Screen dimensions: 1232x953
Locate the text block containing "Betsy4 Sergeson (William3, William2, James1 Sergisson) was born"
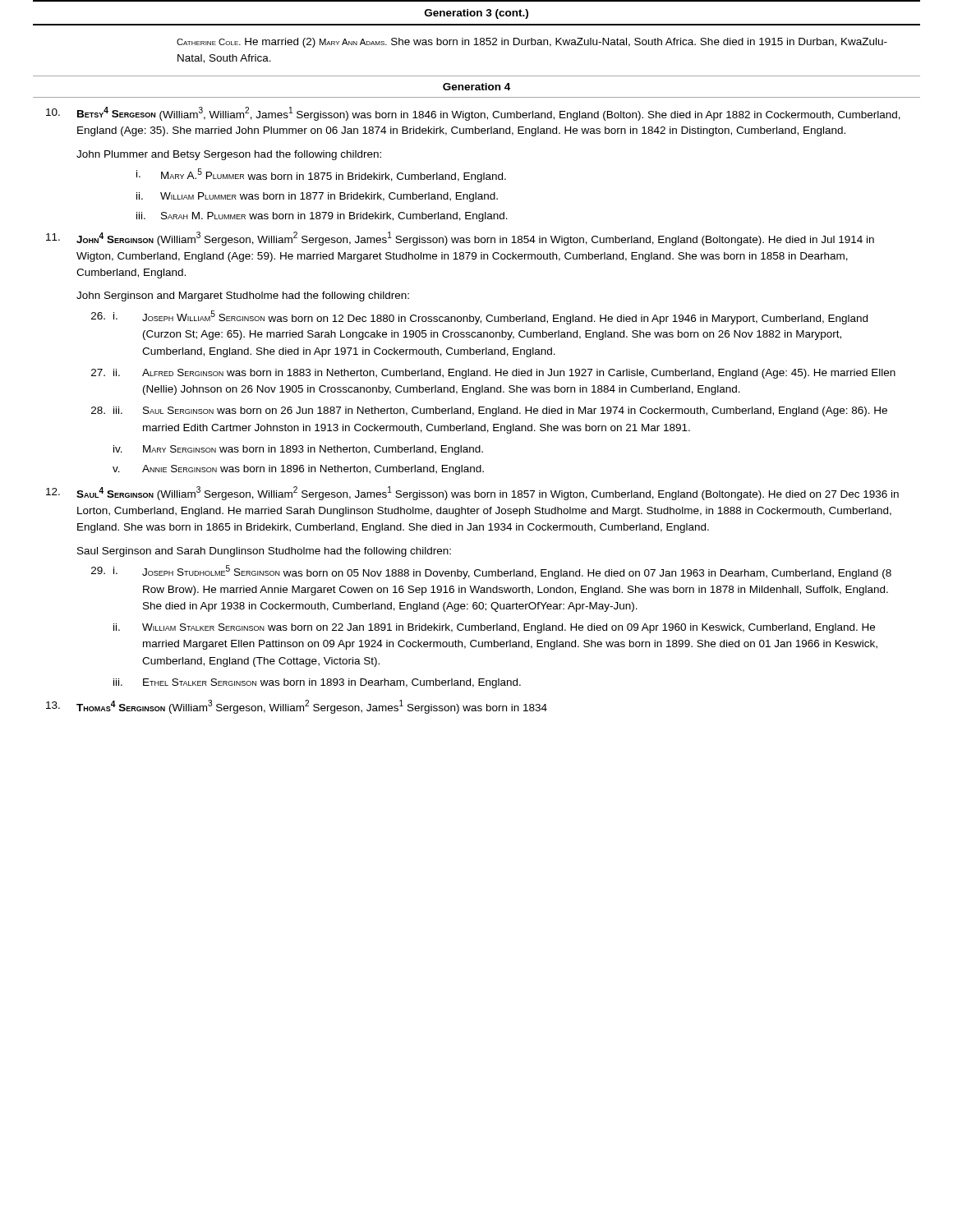pyautogui.click(x=476, y=122)
